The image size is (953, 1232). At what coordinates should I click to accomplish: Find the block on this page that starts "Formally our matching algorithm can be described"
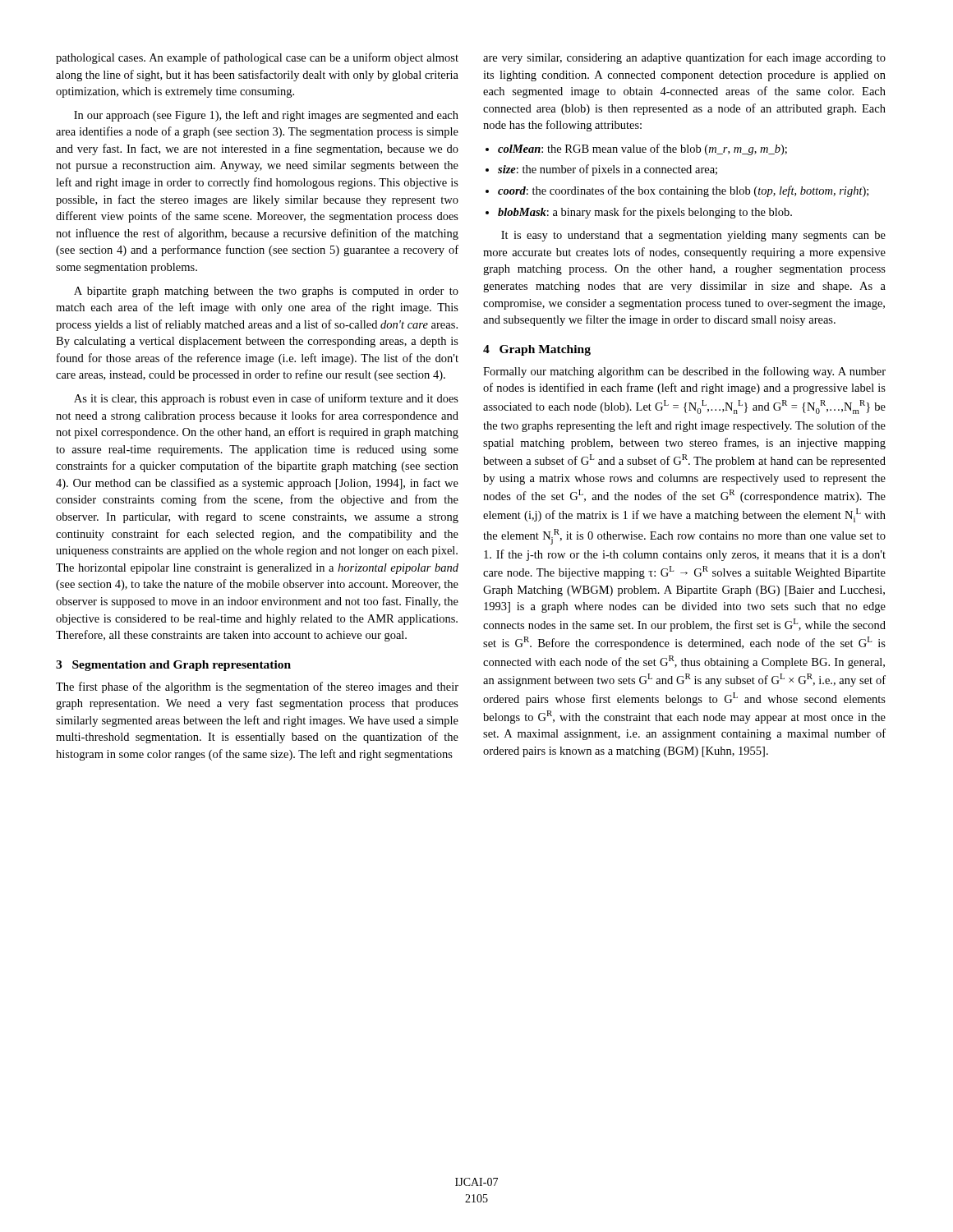pos(684,561)
